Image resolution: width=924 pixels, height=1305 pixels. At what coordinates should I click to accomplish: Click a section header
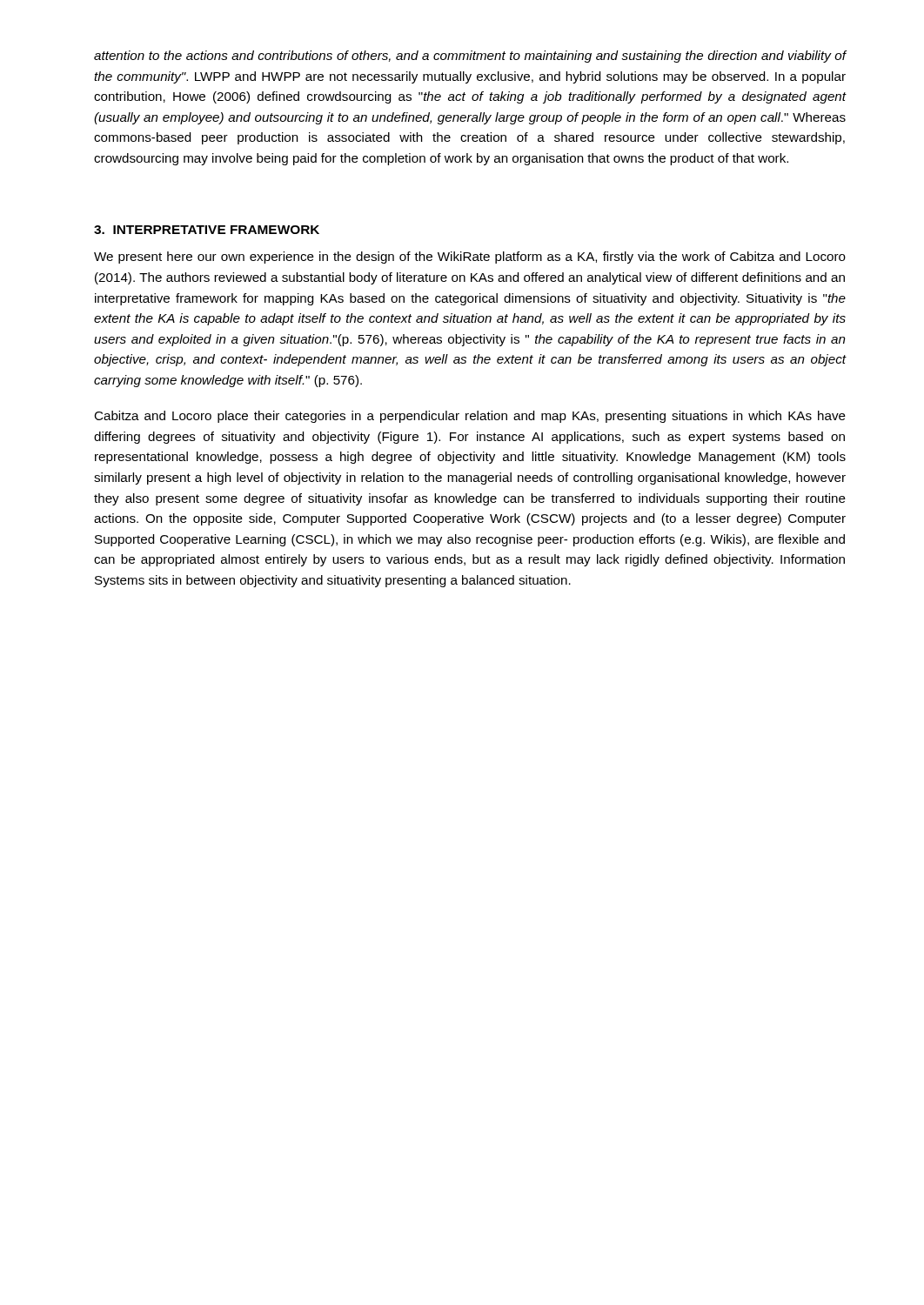click(207, 230)
